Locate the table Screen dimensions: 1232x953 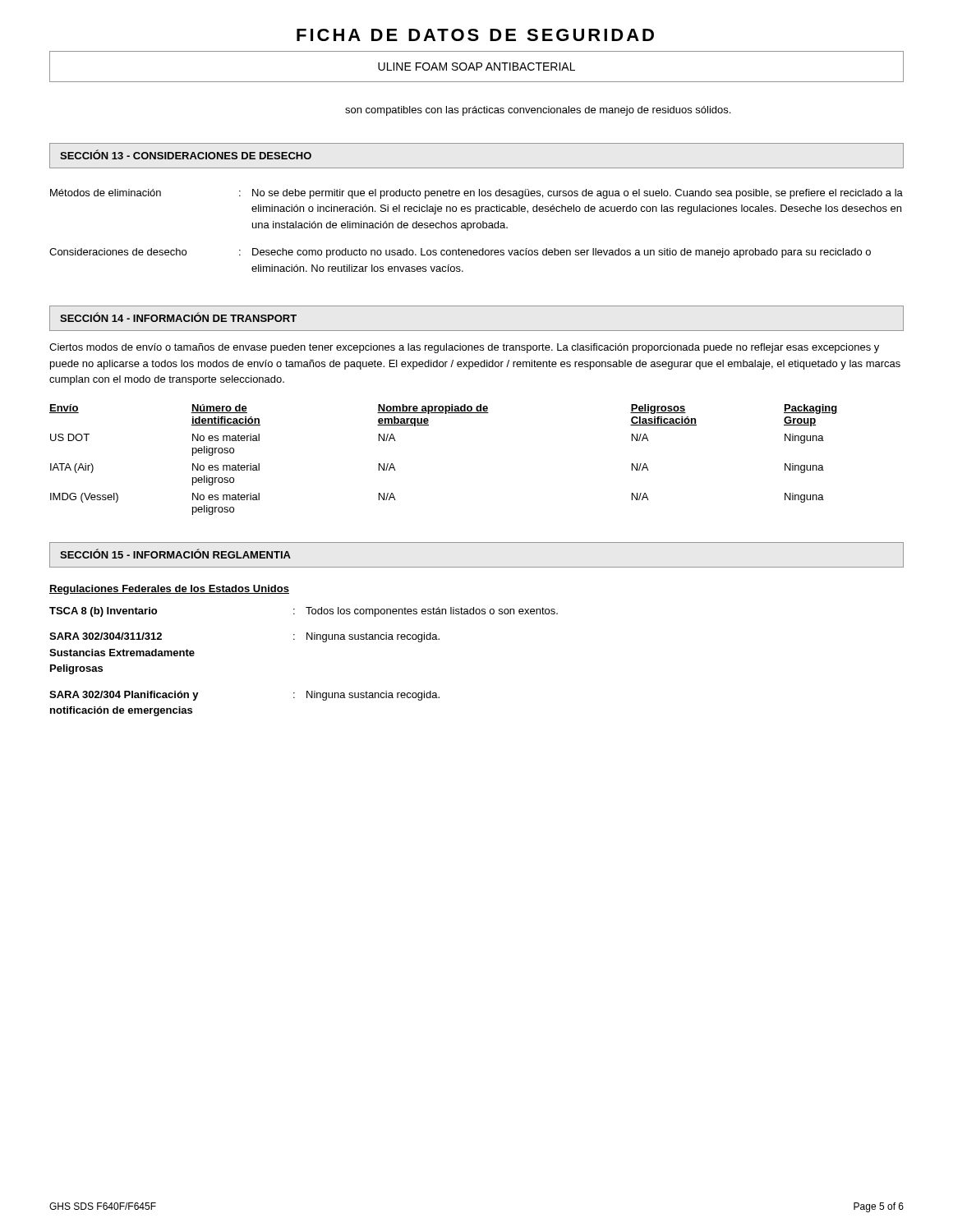point(476,458)
